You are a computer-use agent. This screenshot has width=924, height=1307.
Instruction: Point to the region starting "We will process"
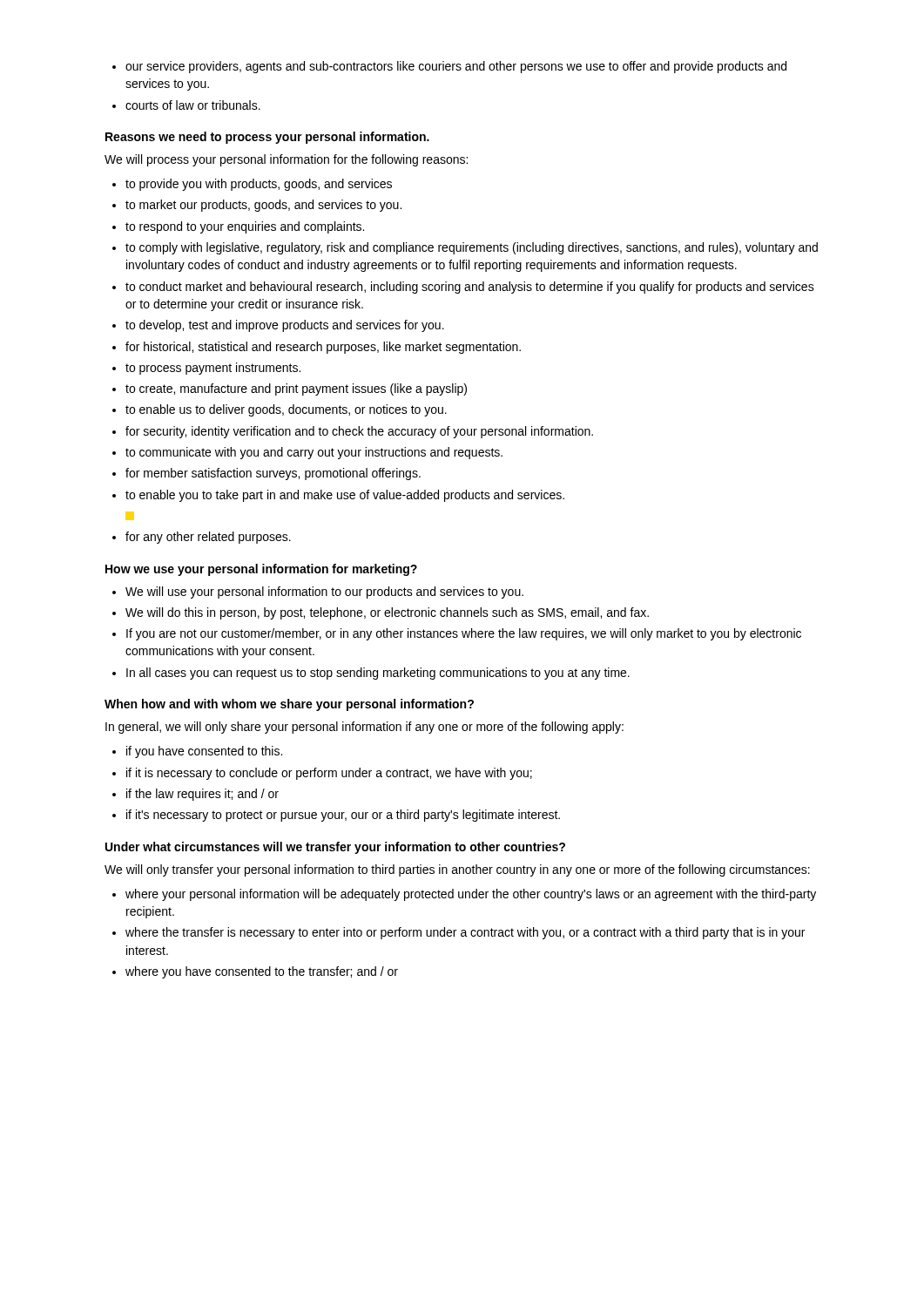[x=287, y=159]
